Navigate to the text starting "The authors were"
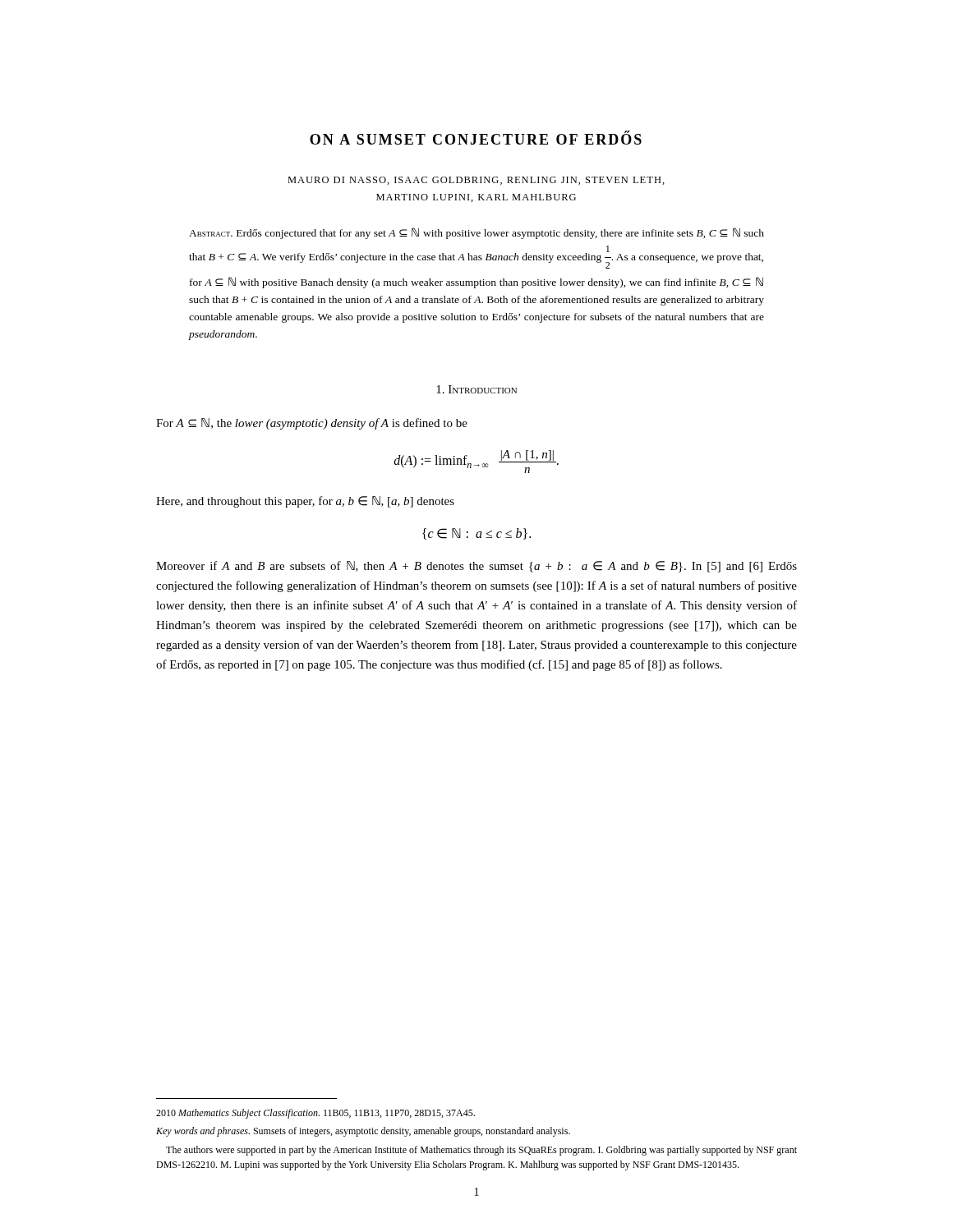This screenshot has width=953, height=1232. click(476, 1157)
